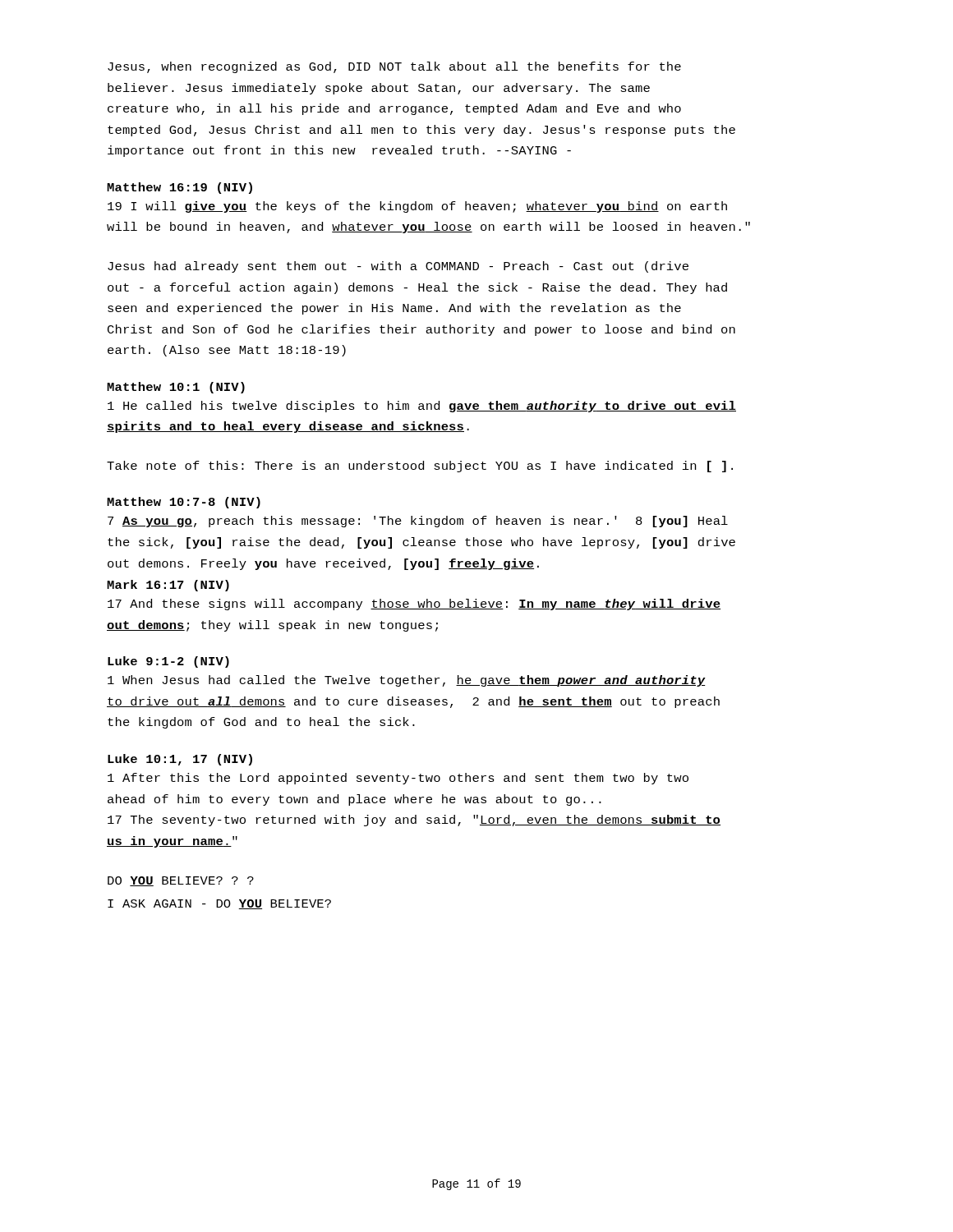Navigate to the block starting "Matthew 10:1 (NIV)"
Viewport: 953px width, 1232px height.
[x=177, y=387]
